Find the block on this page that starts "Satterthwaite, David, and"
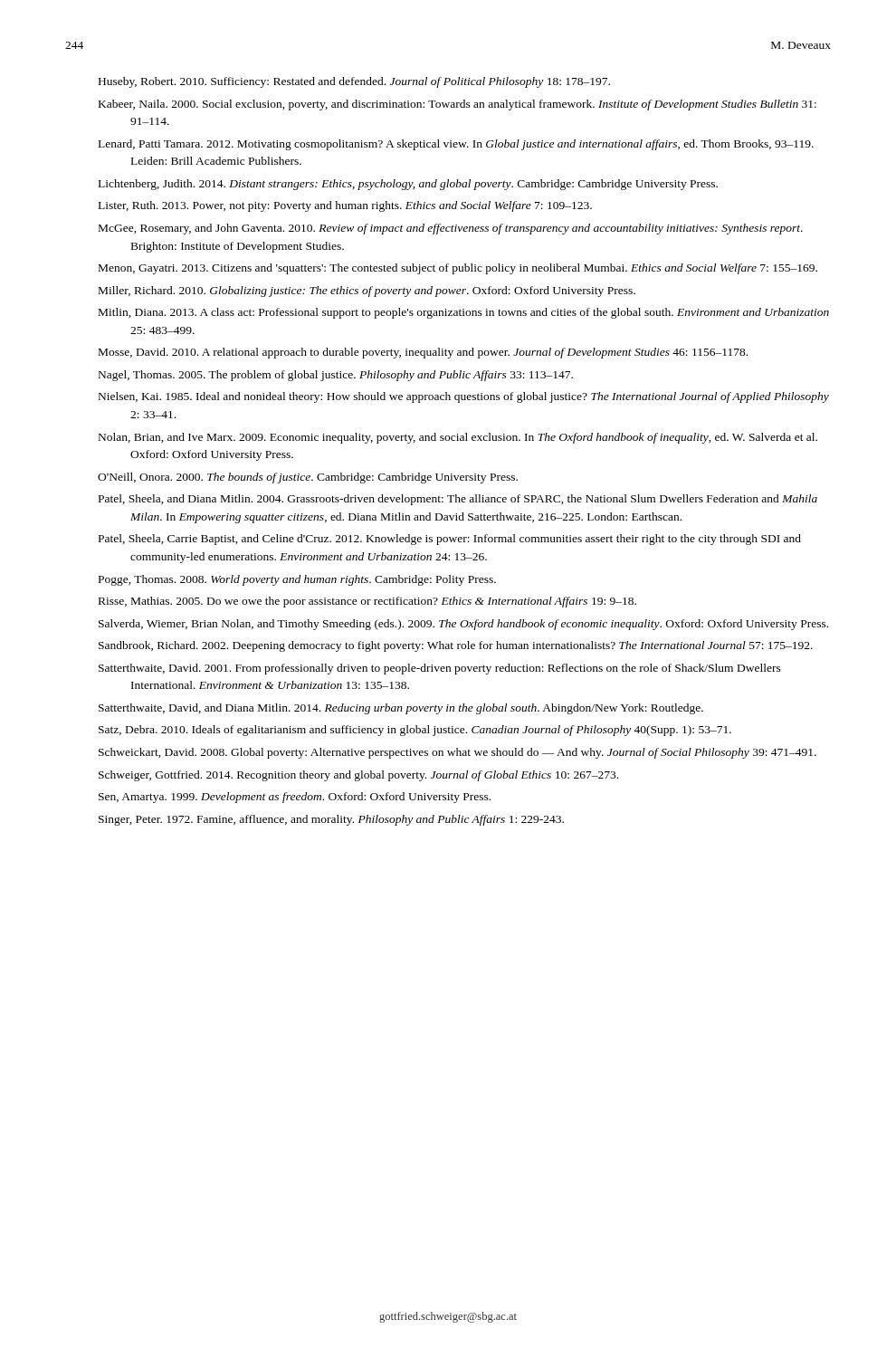Screen dimensions: 1358x896 point(401,707)
